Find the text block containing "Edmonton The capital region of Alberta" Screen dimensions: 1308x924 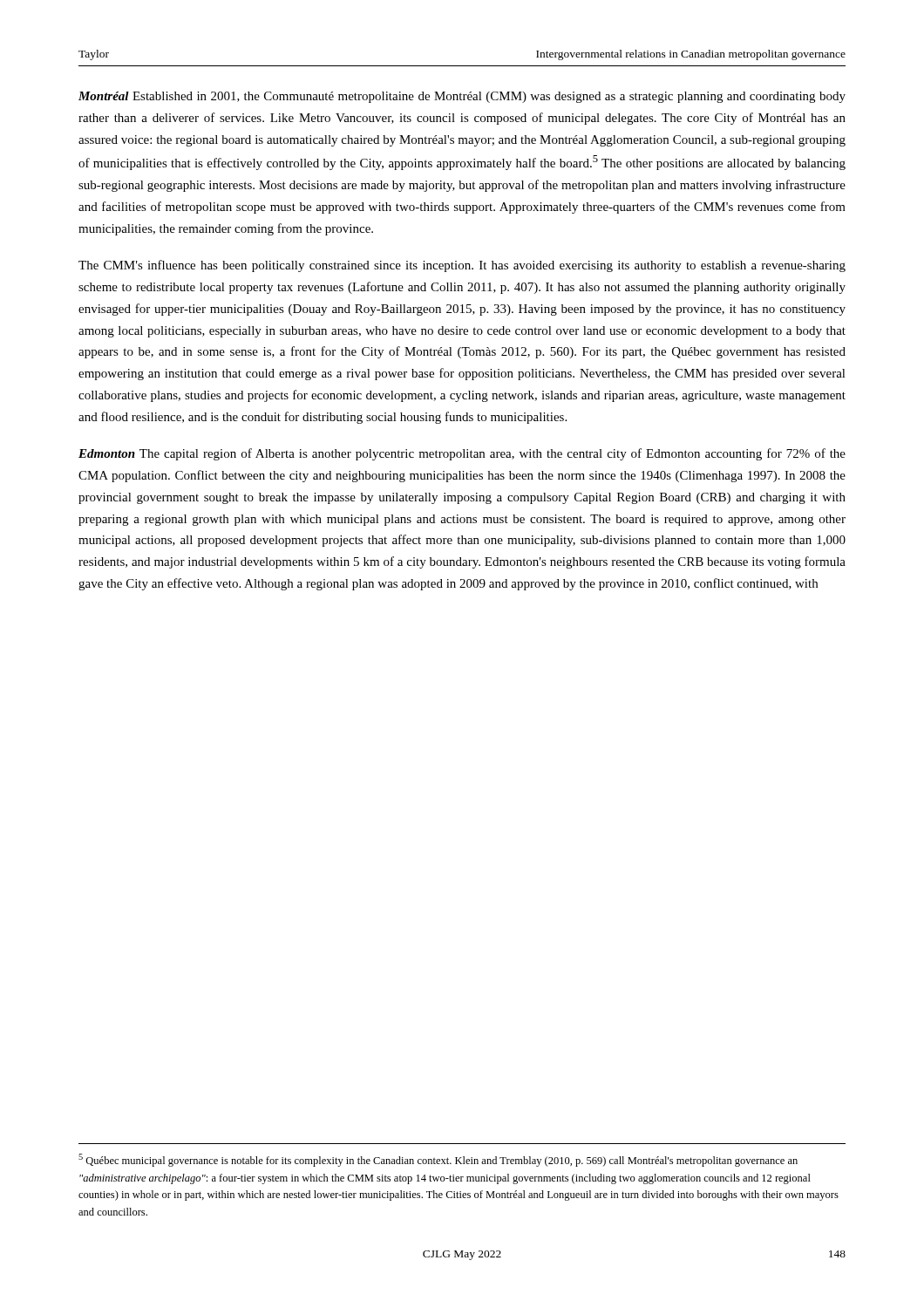pyautogui.click(x=462, y=519)
